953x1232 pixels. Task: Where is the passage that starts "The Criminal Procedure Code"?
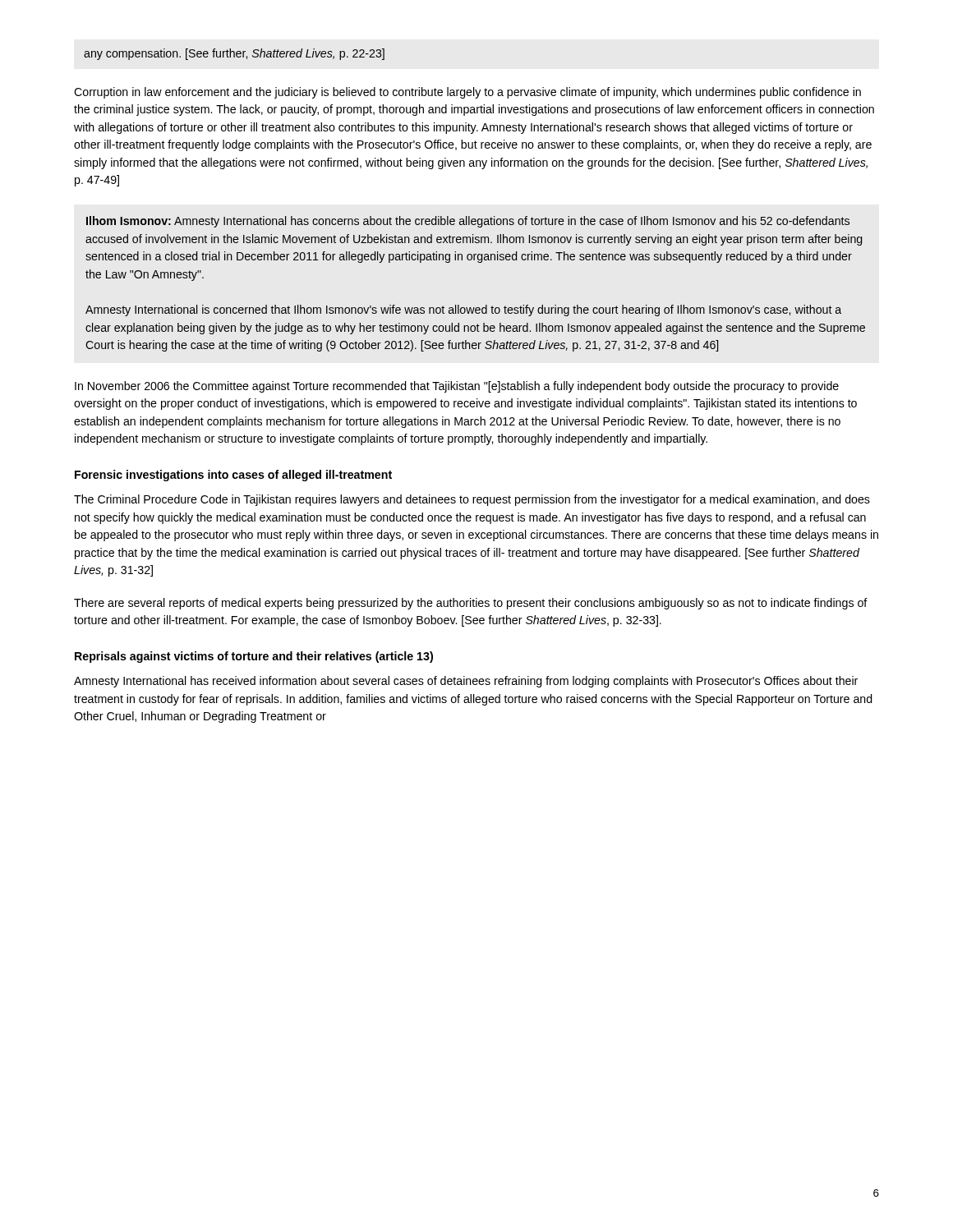[476, 535]
